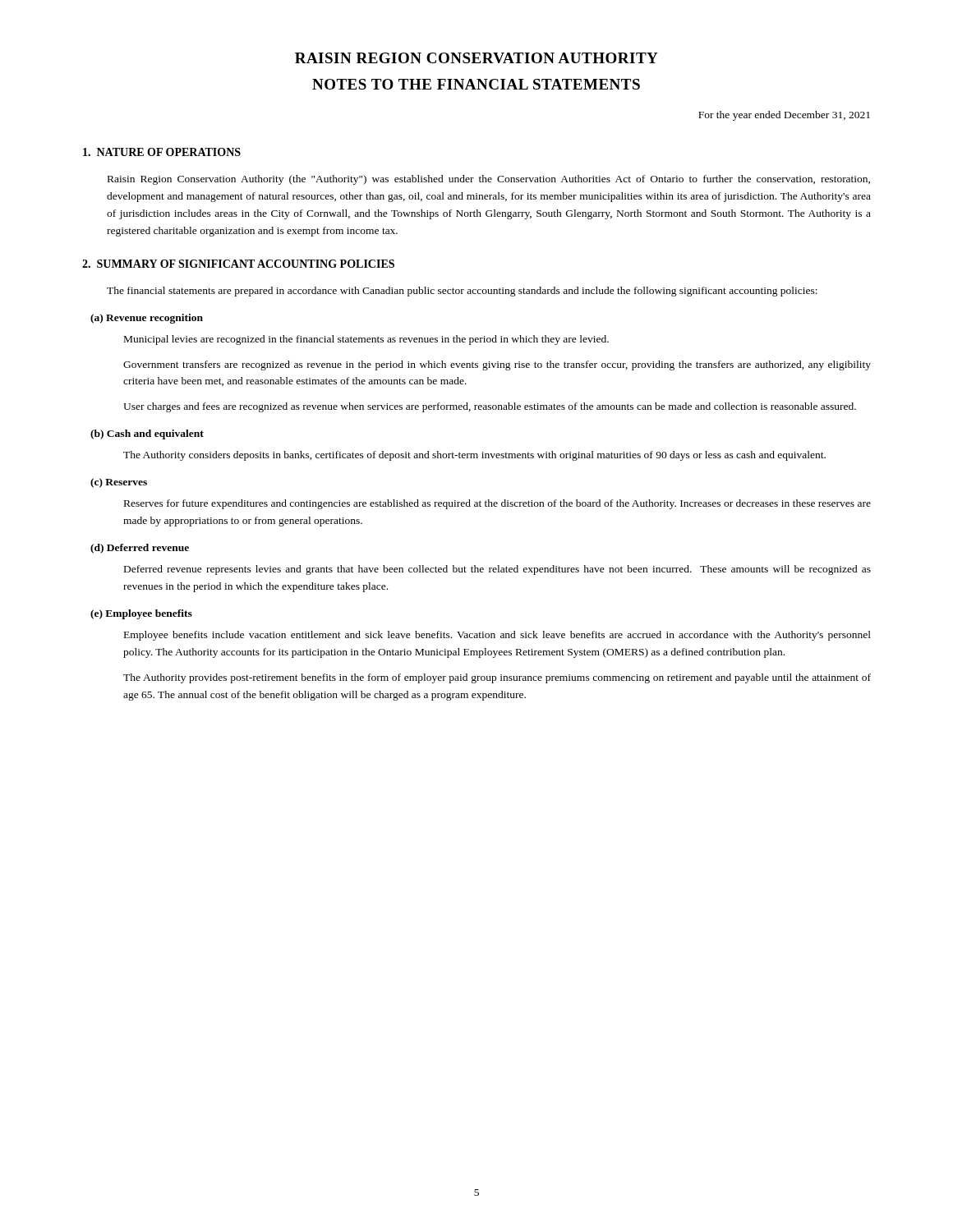The width and height of the screenshot is (953, 1232).
Task: Find the element starting "(c) Reserves"
Action: coord(119,482)
